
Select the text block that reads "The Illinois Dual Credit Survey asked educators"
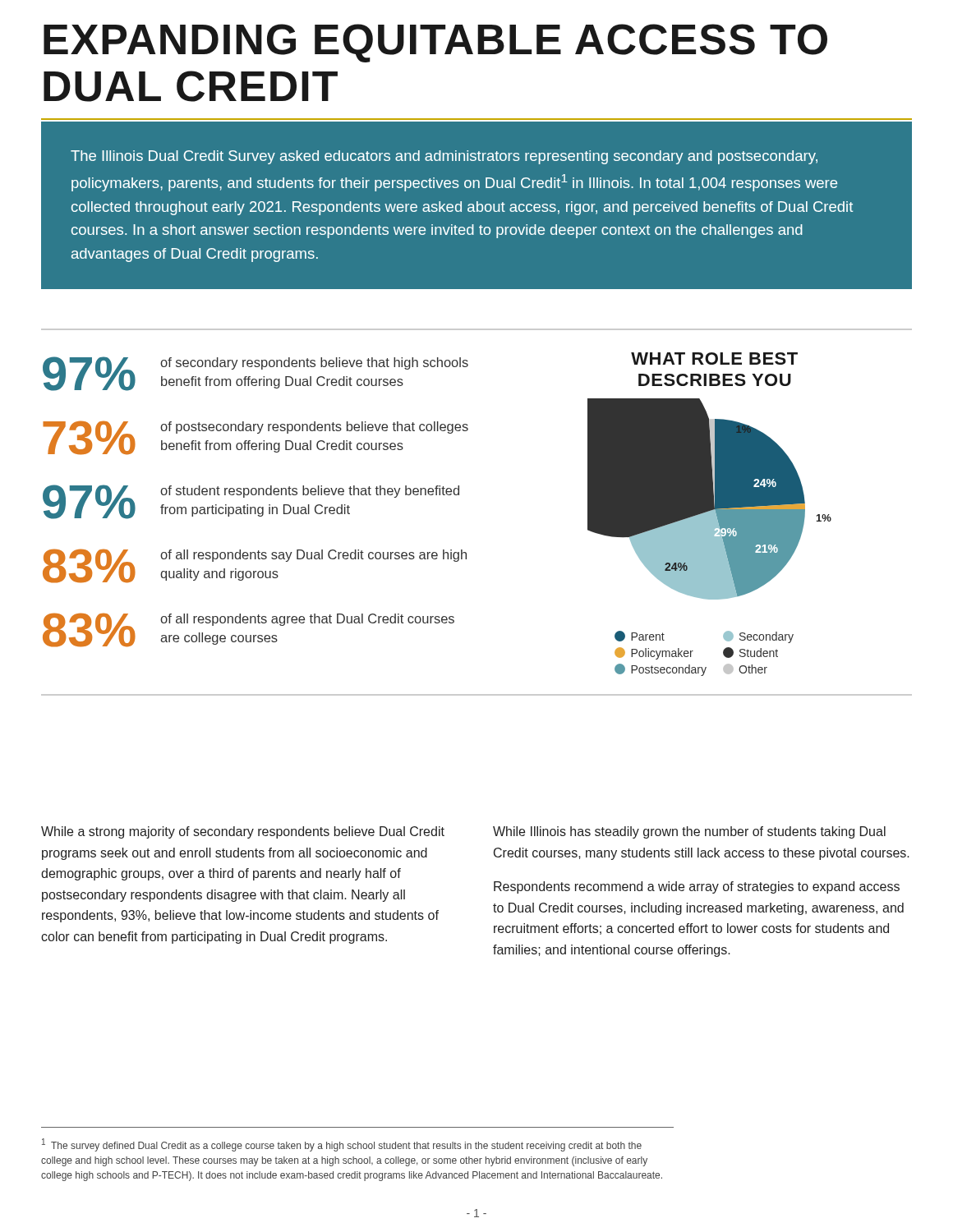point(462,204)
